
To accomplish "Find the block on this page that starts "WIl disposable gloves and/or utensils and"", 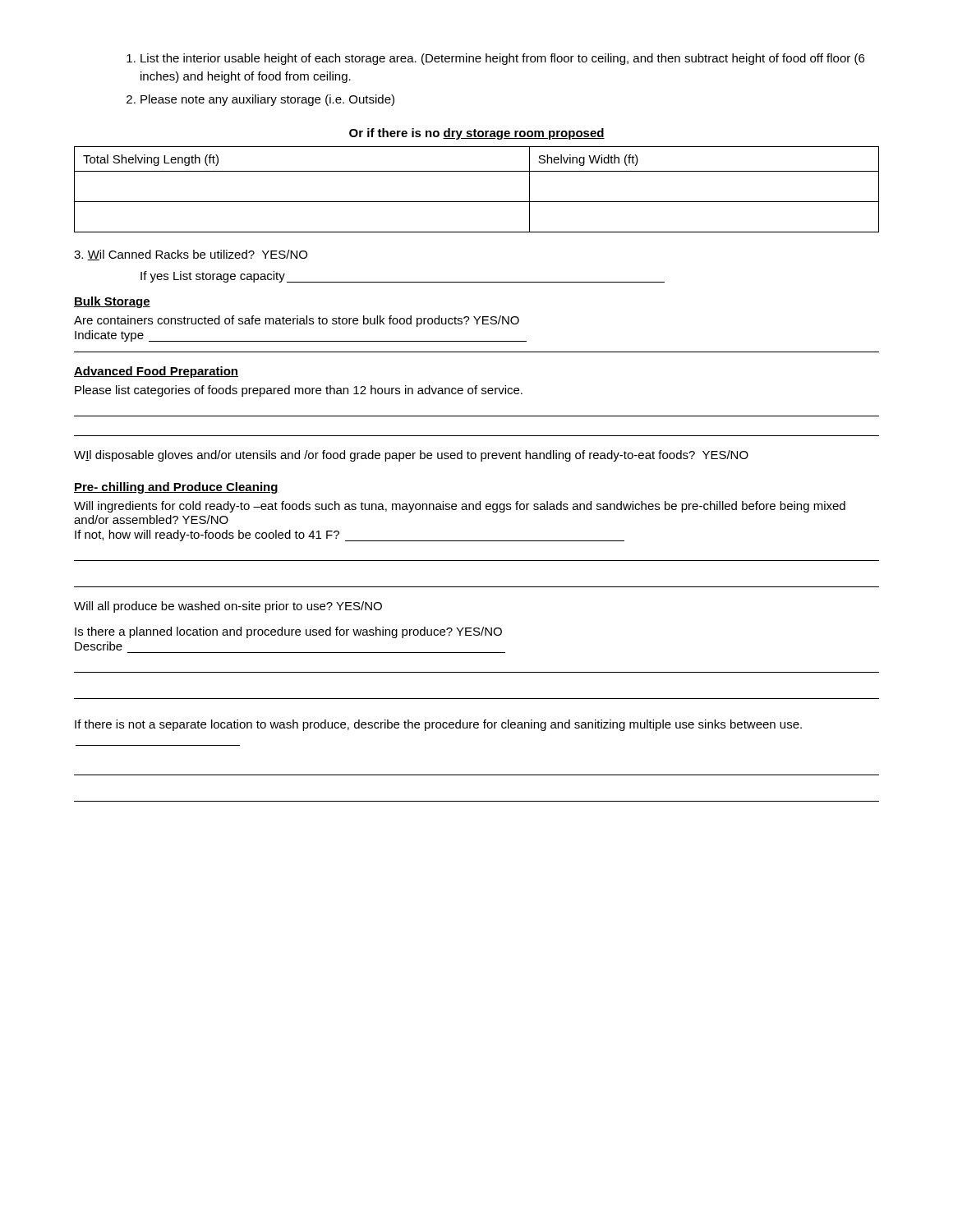I will tap(411, 455).
